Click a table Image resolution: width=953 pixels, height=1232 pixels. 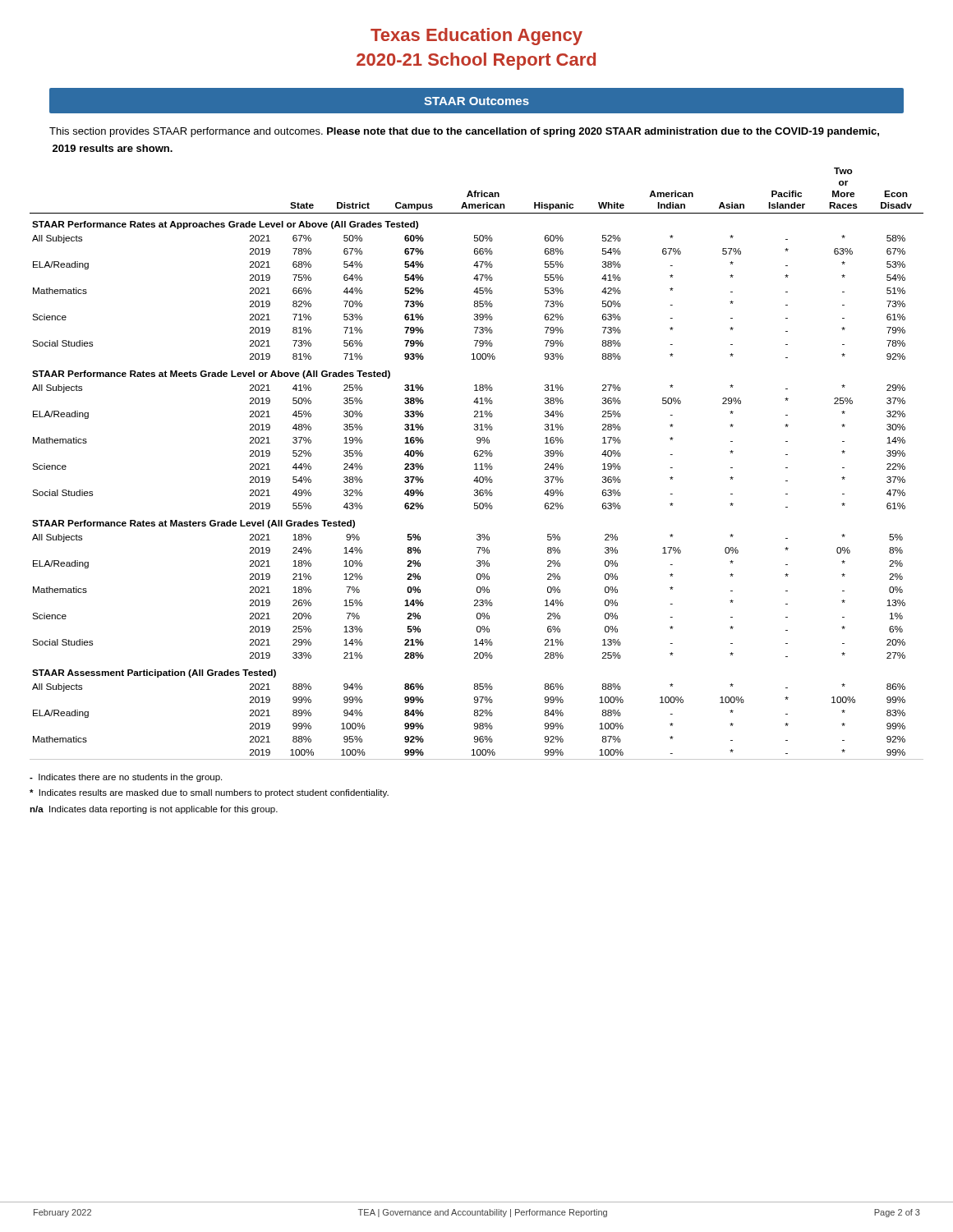pos(476,461)
